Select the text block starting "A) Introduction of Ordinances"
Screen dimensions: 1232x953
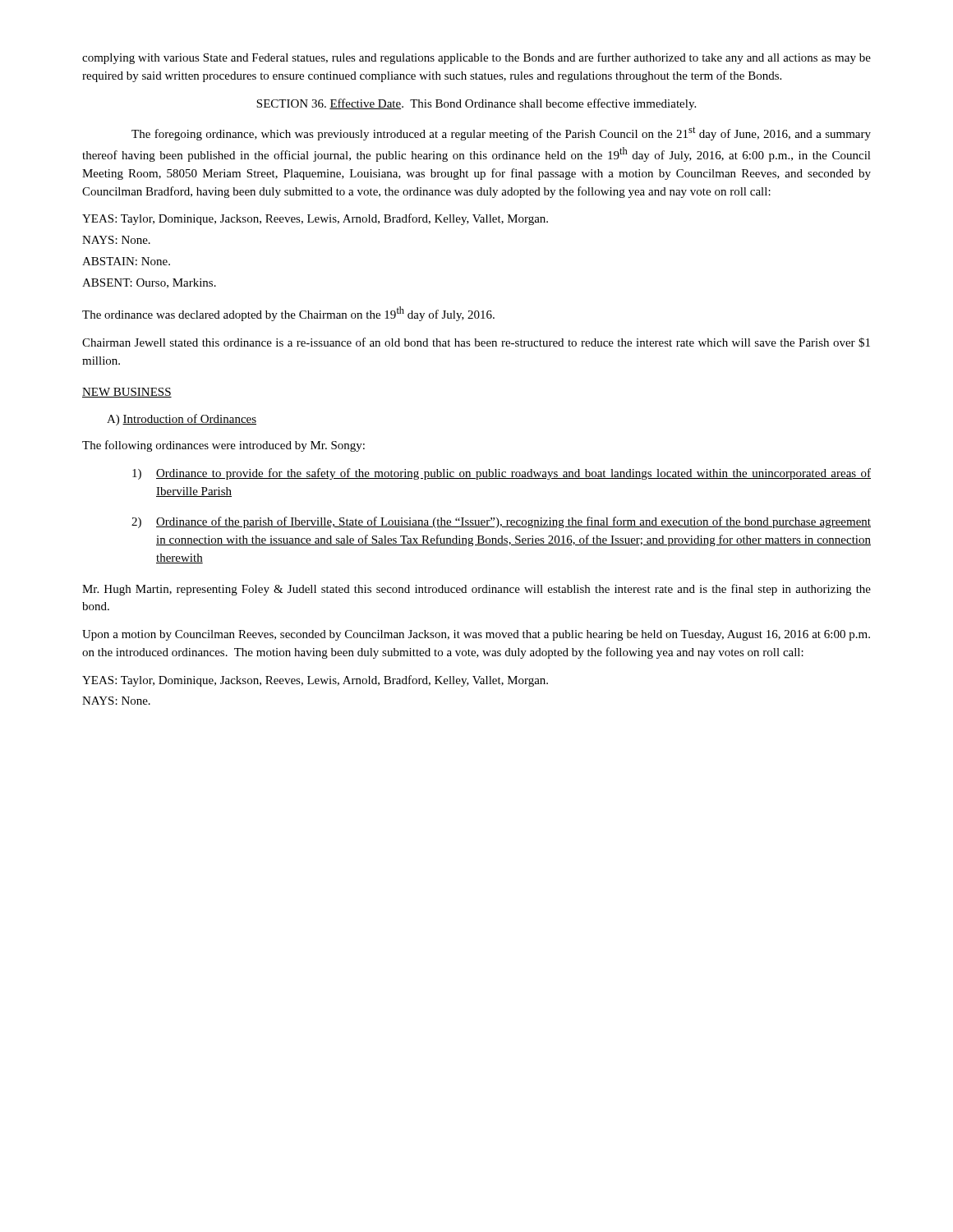click(x=182, y=420)
